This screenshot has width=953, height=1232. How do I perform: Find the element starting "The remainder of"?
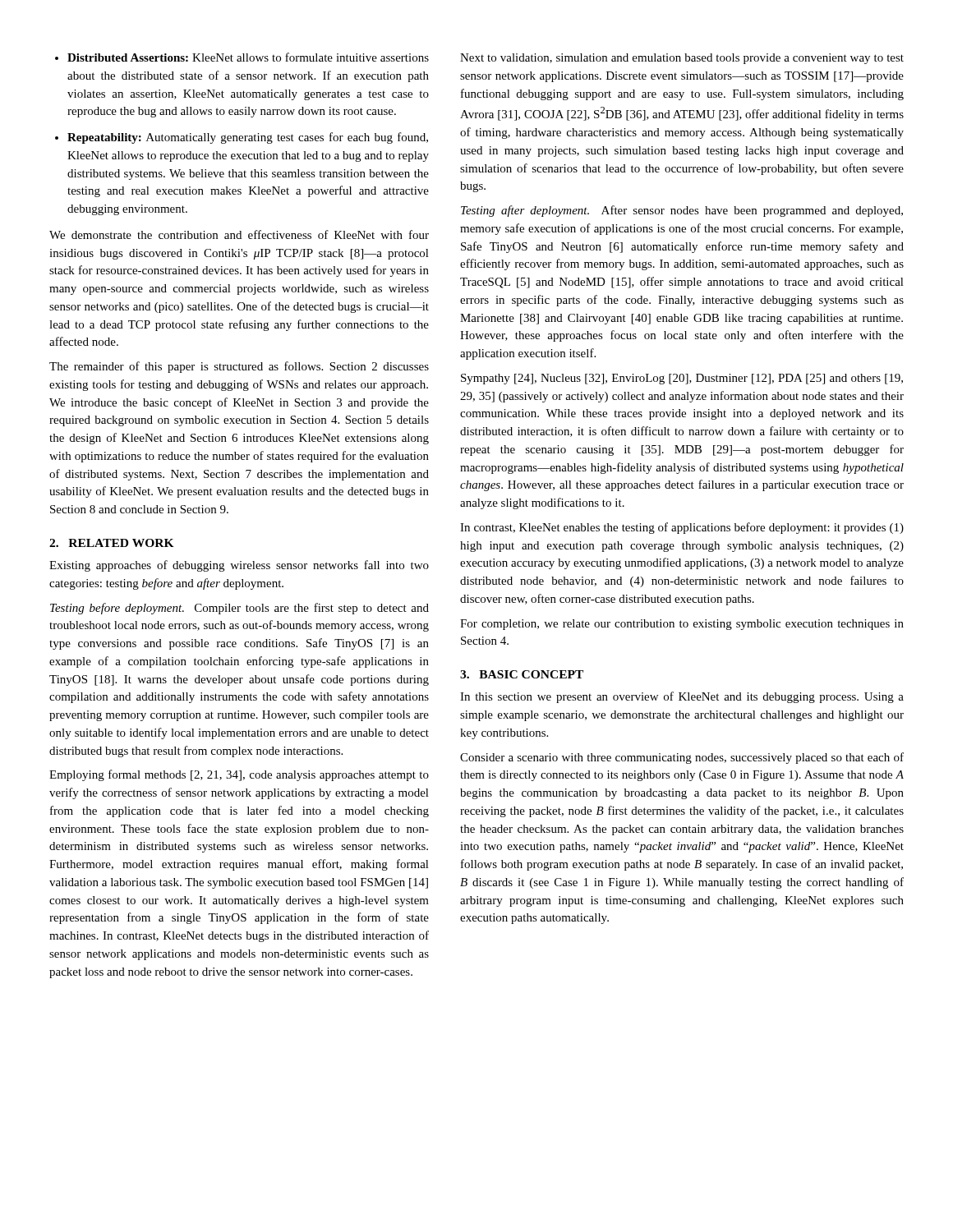tap(239, 439)
